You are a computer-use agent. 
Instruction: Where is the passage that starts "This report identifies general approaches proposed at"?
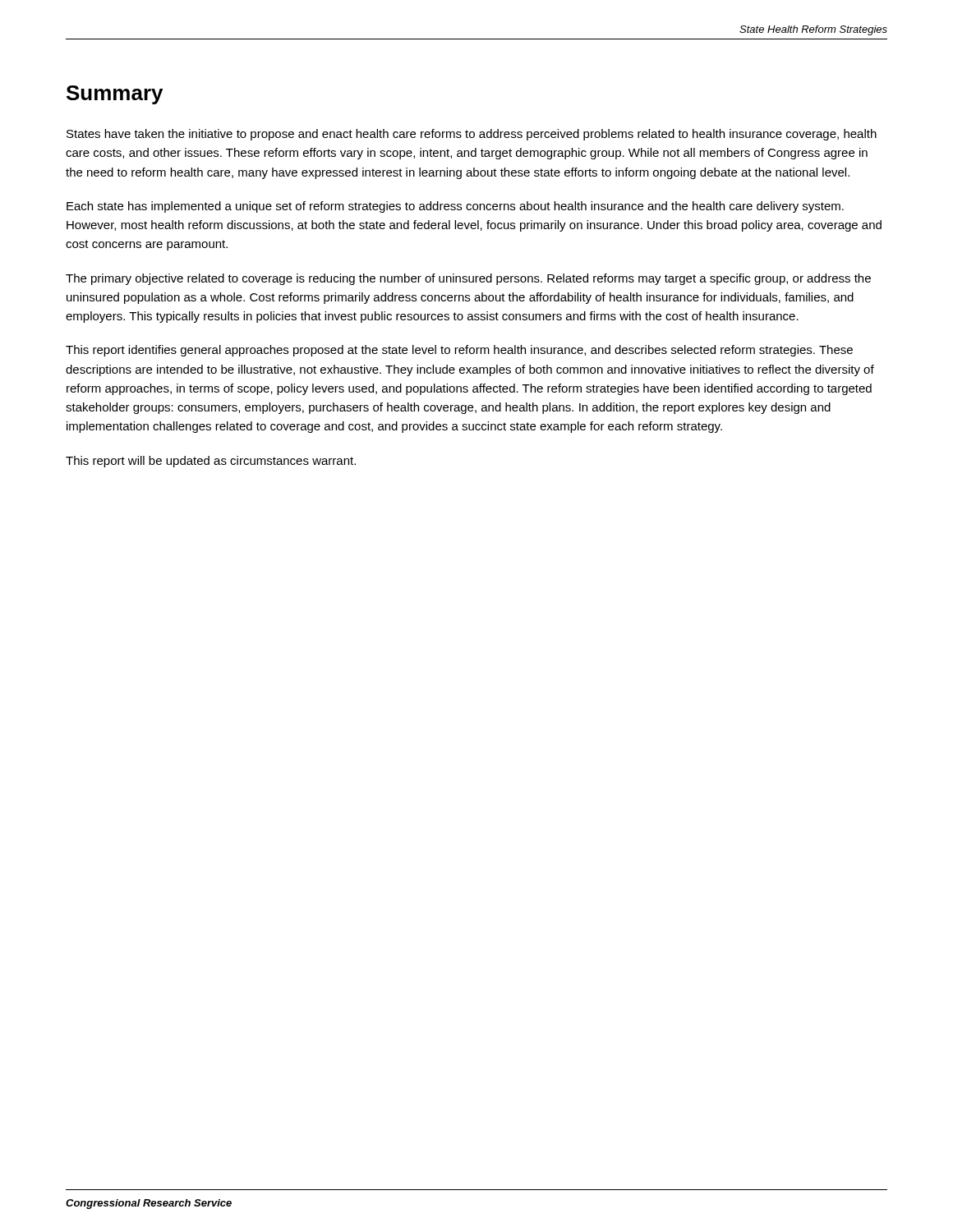point(470,388)
